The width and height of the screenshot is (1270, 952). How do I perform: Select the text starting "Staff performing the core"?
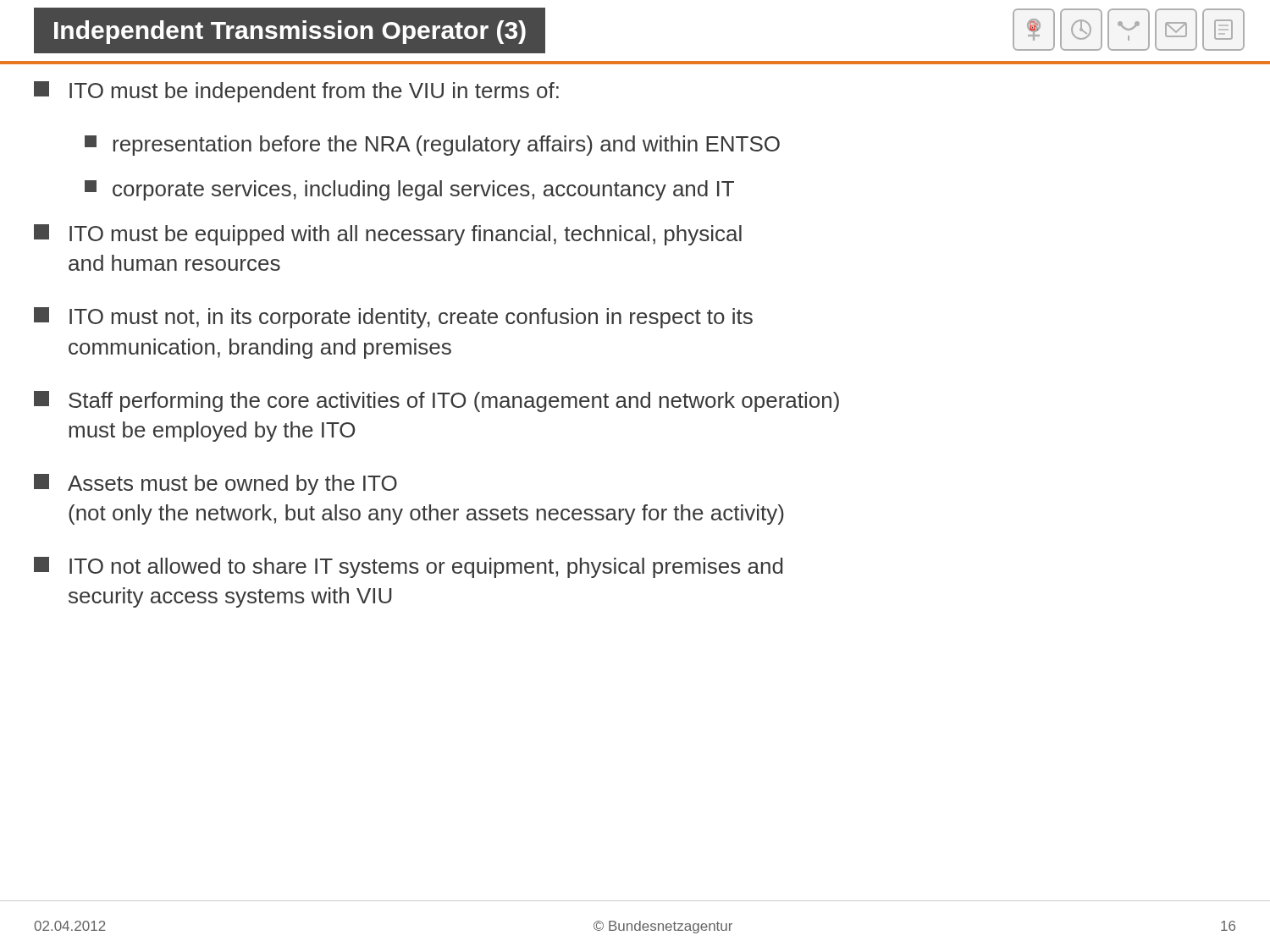click(437, 415)
